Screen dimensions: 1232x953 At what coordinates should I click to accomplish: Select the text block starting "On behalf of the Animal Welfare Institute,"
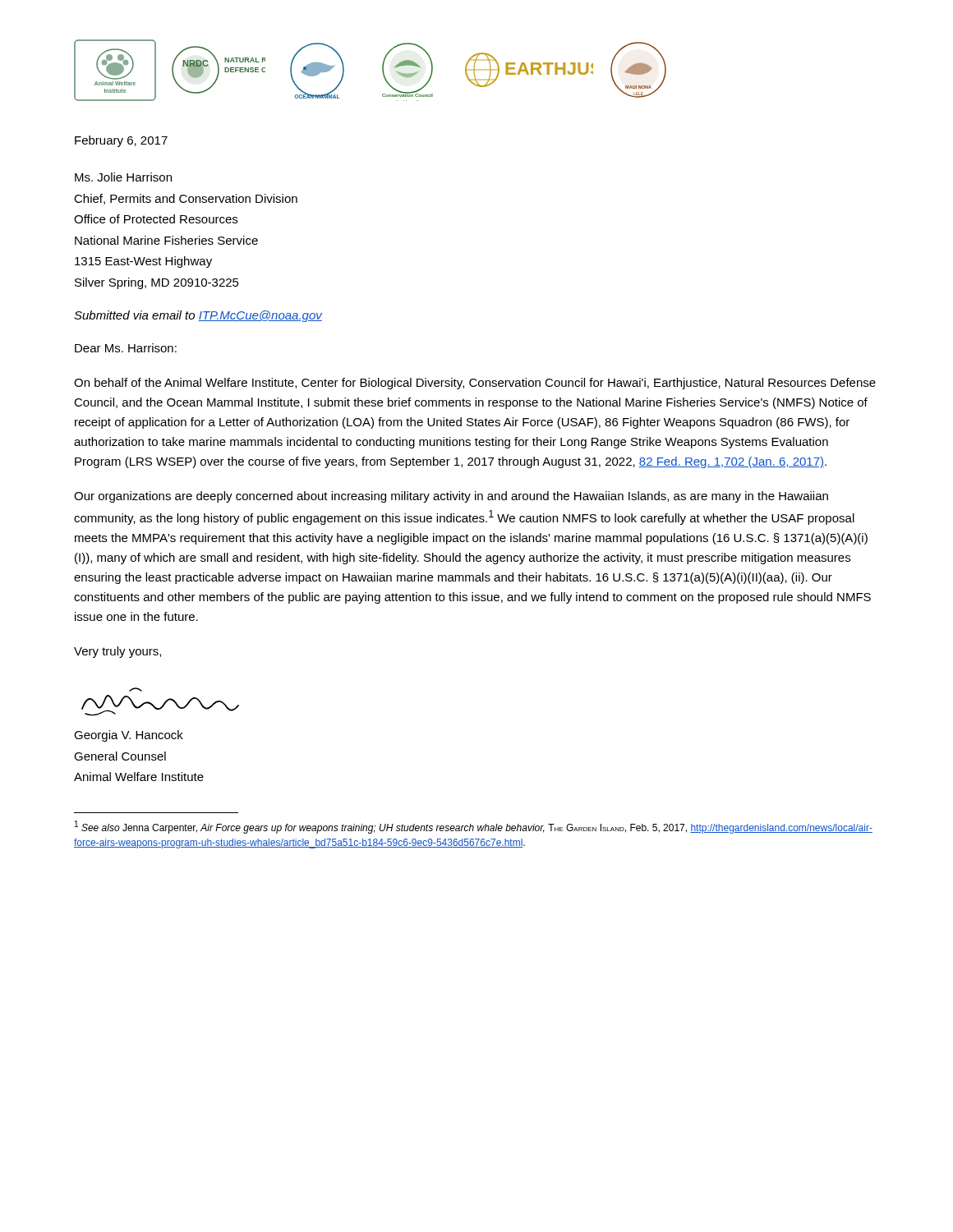pos(476,422)
